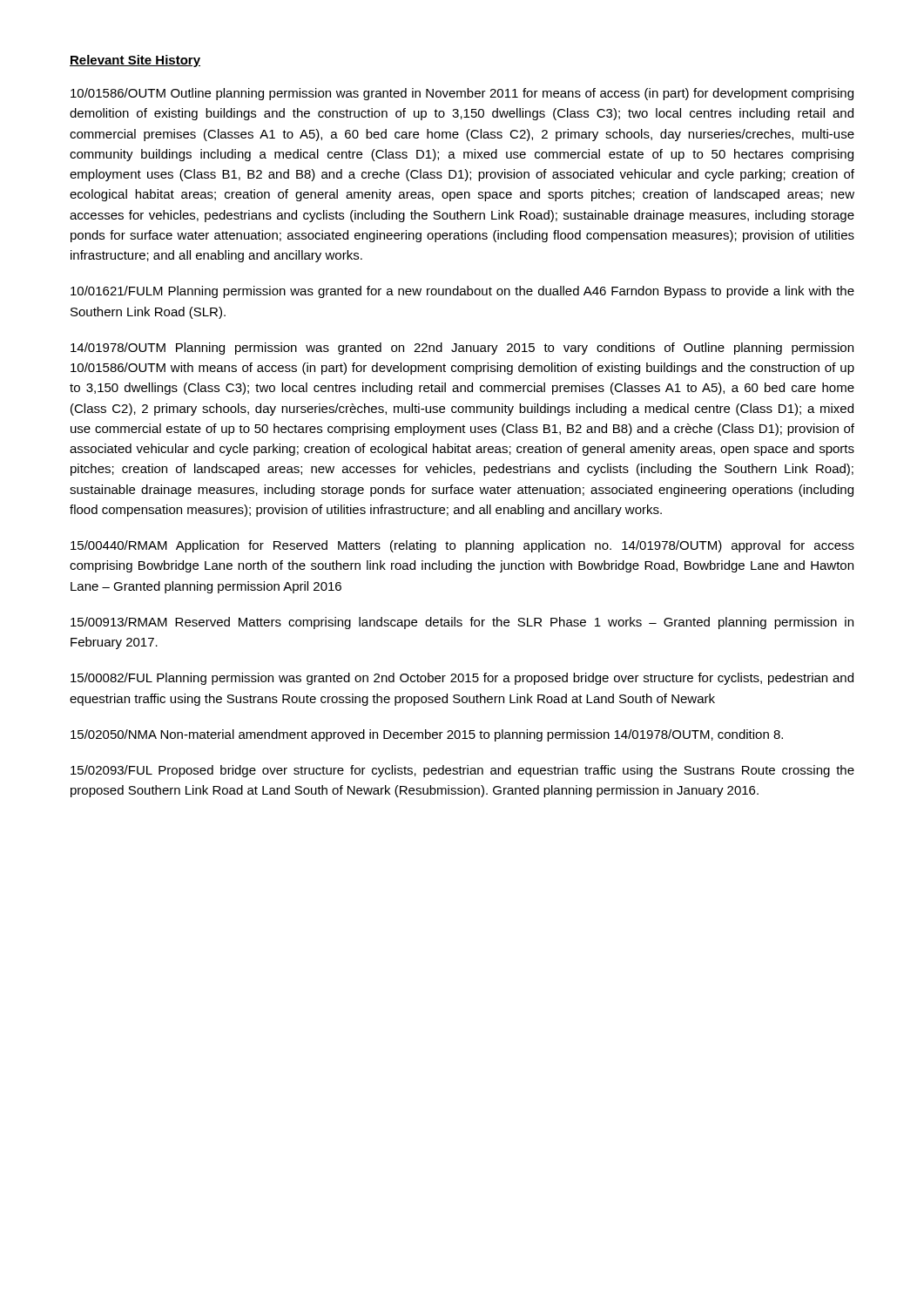Image resolution: width=924 pixels, height=1307 pixels.
Task: Find the block on this page that starts "15/02050/NMA Non-material amendment approved in December 2015"
Action: (427, 734)
